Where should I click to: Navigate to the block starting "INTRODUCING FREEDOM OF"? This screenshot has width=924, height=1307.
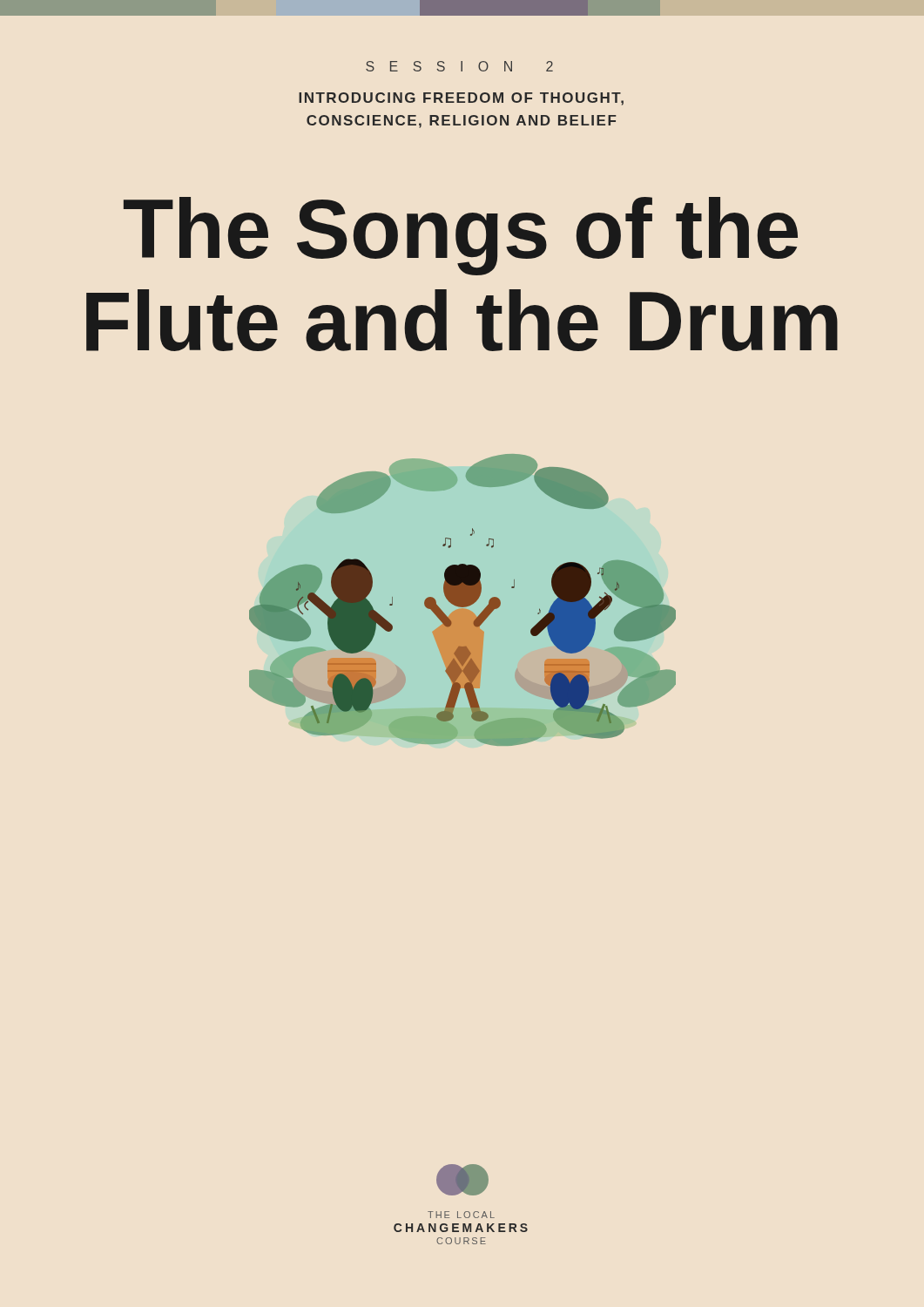(462, 110)
